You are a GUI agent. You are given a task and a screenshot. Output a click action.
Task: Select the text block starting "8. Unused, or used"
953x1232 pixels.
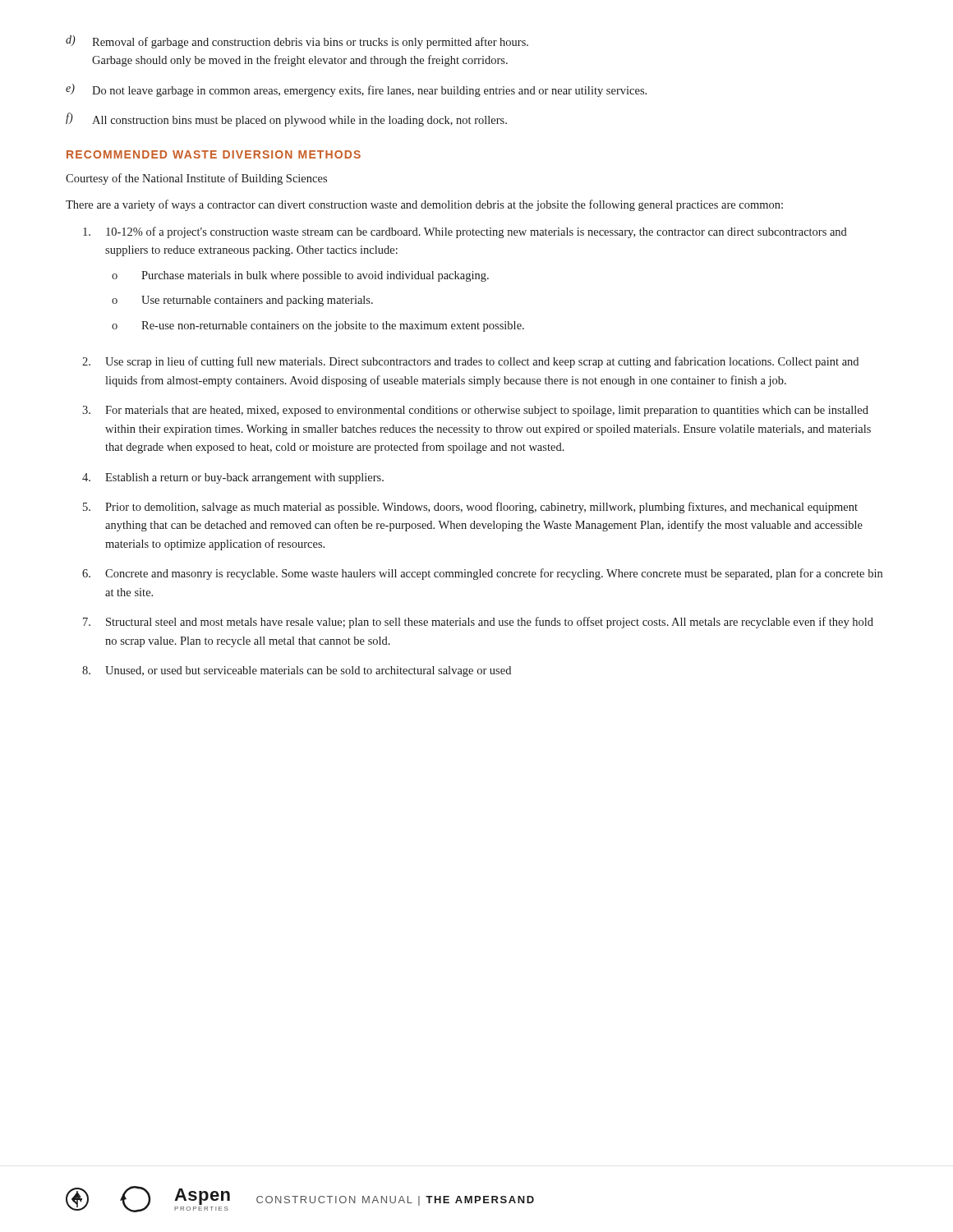coord(485,671)
